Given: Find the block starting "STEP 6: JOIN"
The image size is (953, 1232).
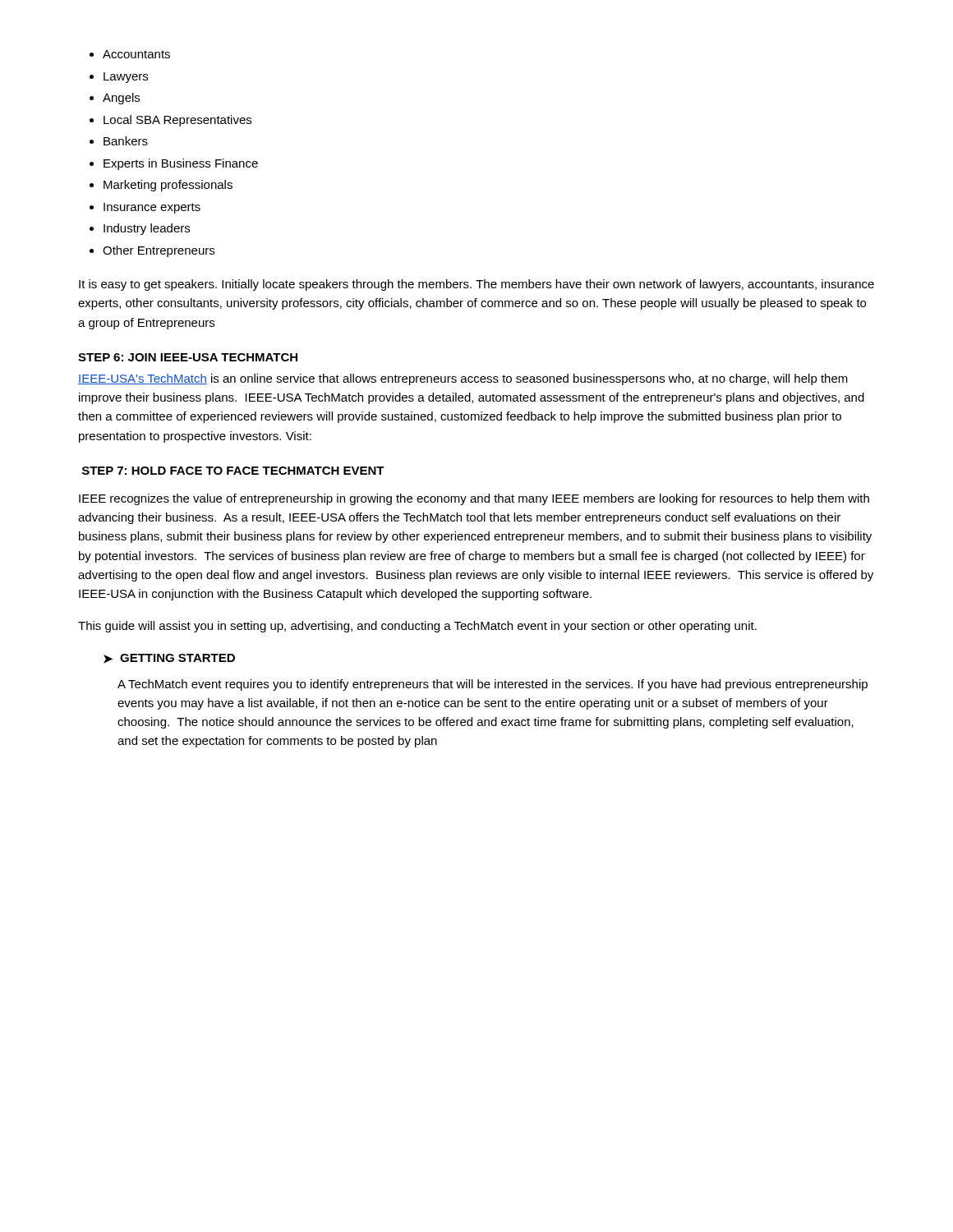Looking at the screenshot, I should [x=188, y=357].
